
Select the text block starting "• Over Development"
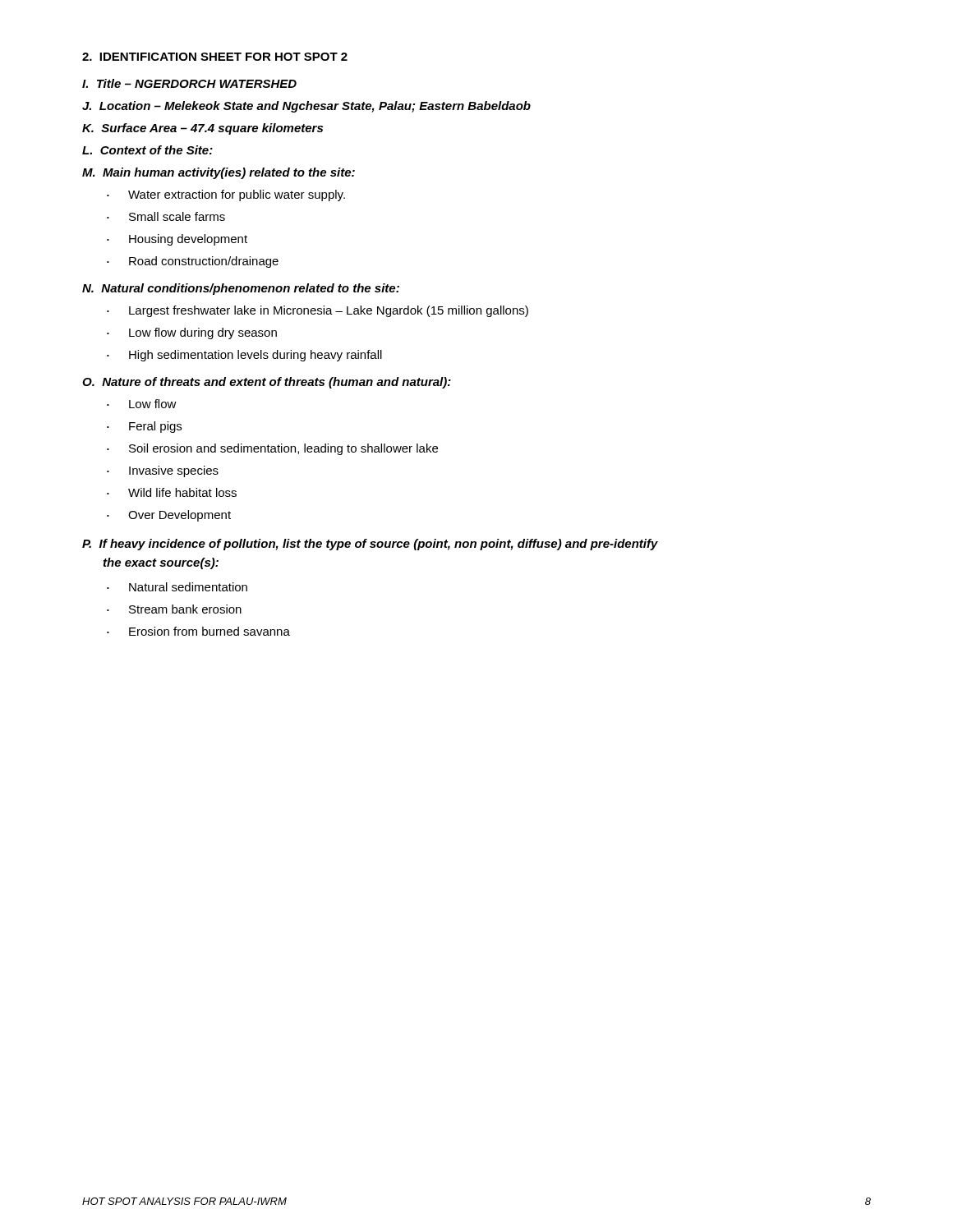[169, 516]
